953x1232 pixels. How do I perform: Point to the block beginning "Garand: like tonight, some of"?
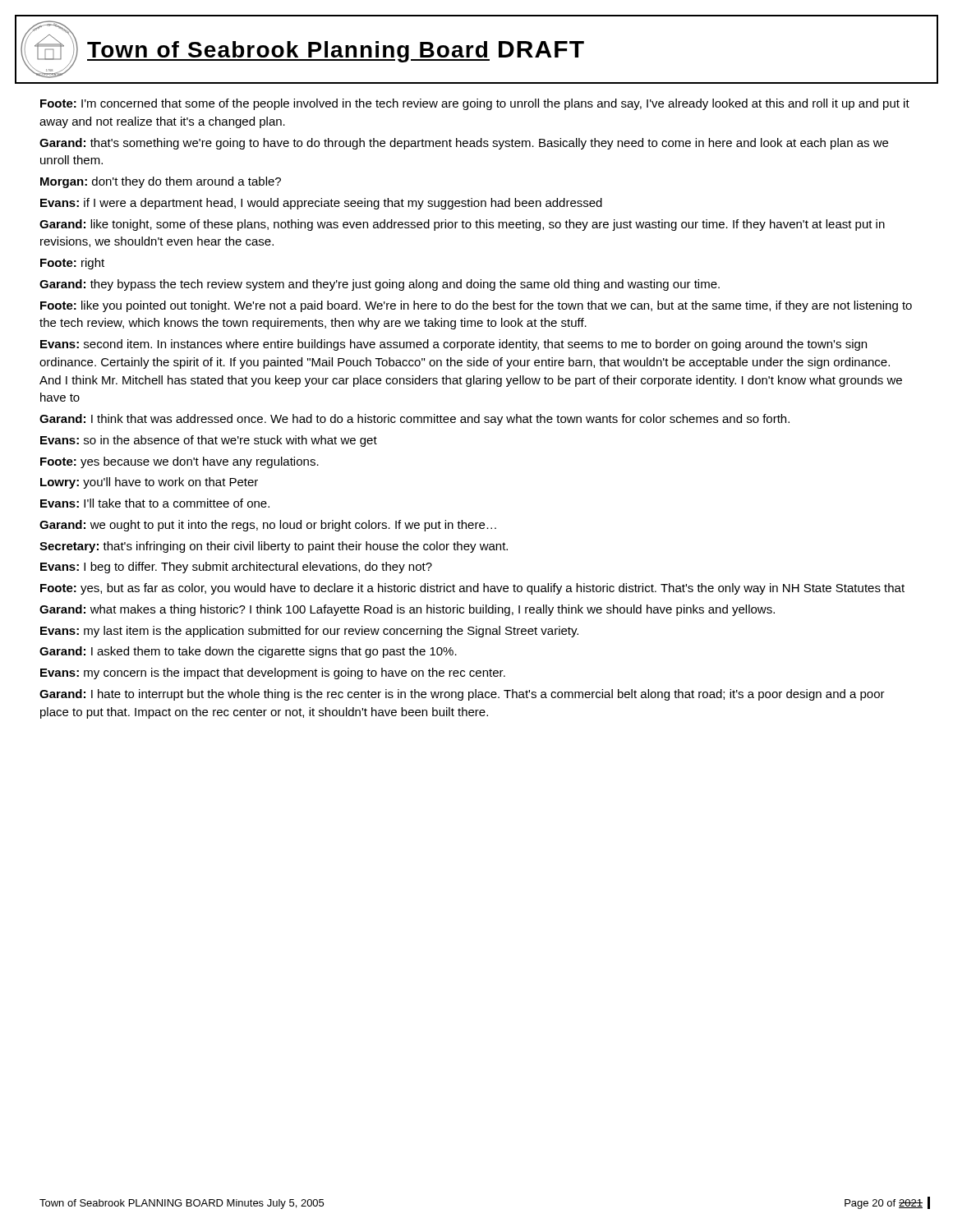point(476,233)
